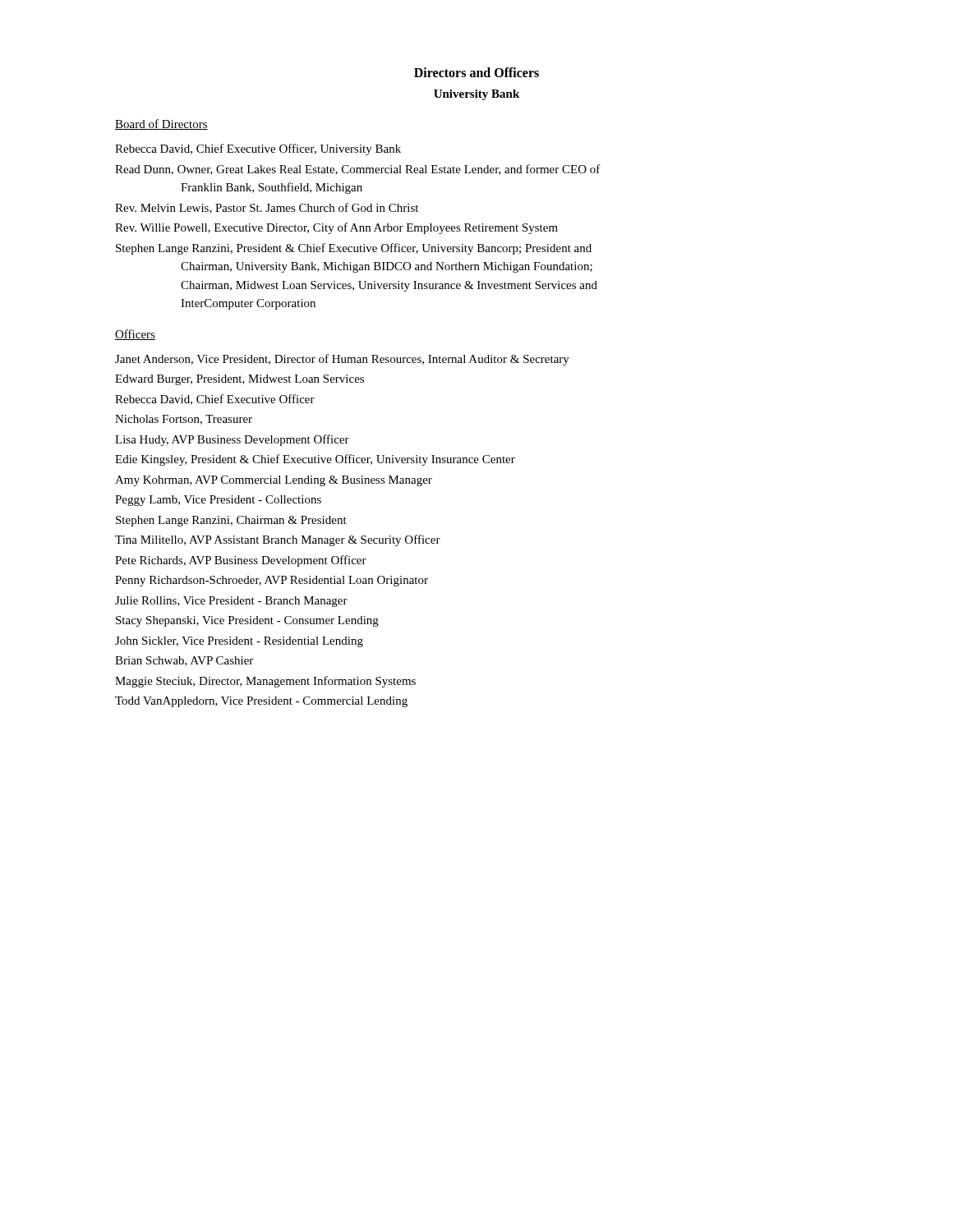Locate the block of text that opens with "Stacy Shepanski, Vice President - Consumer"
The width and height of the screenshot is (953, 1232).
[247, 620]
